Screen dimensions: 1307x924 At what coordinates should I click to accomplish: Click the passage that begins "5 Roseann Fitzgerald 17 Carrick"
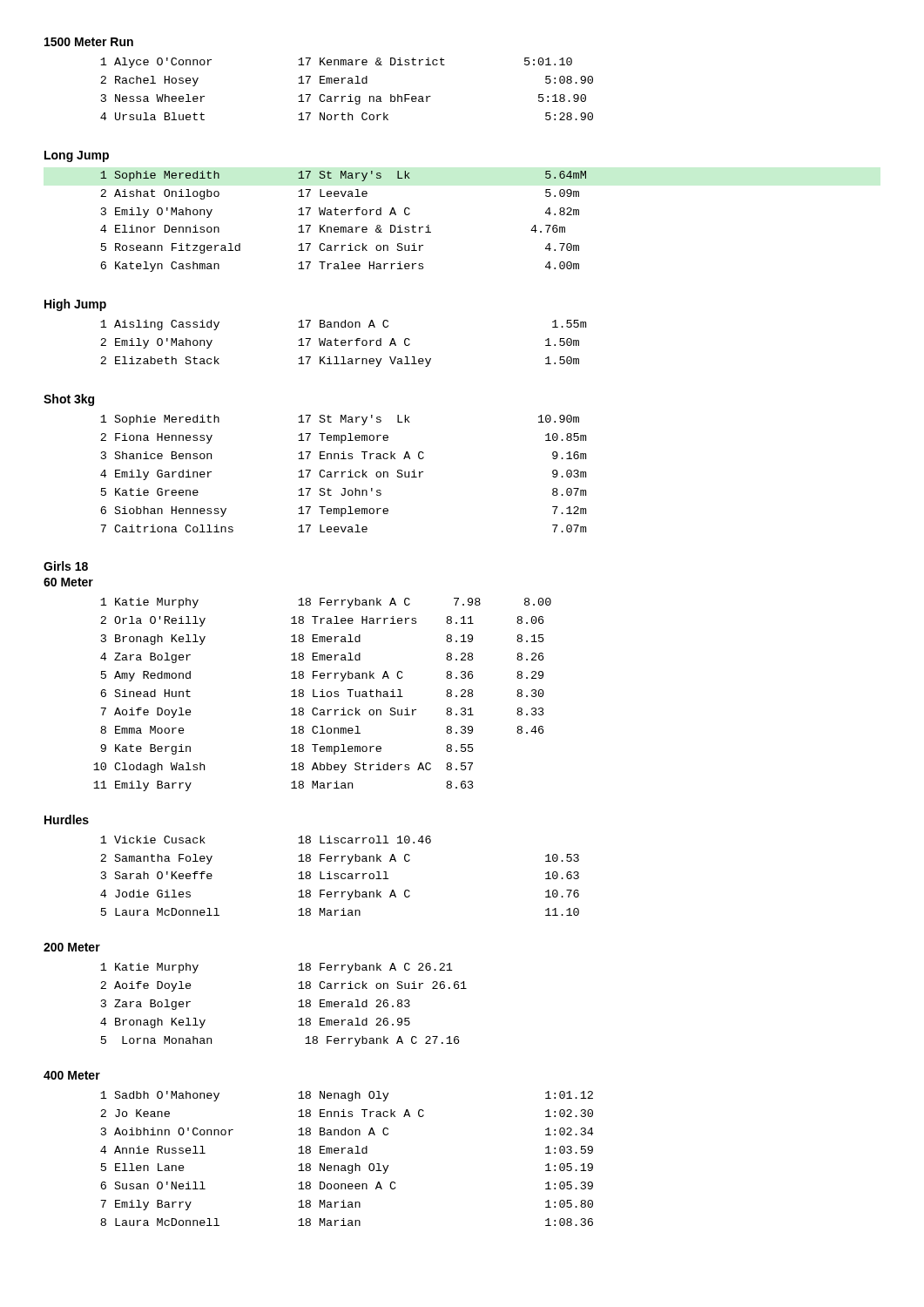312,248
